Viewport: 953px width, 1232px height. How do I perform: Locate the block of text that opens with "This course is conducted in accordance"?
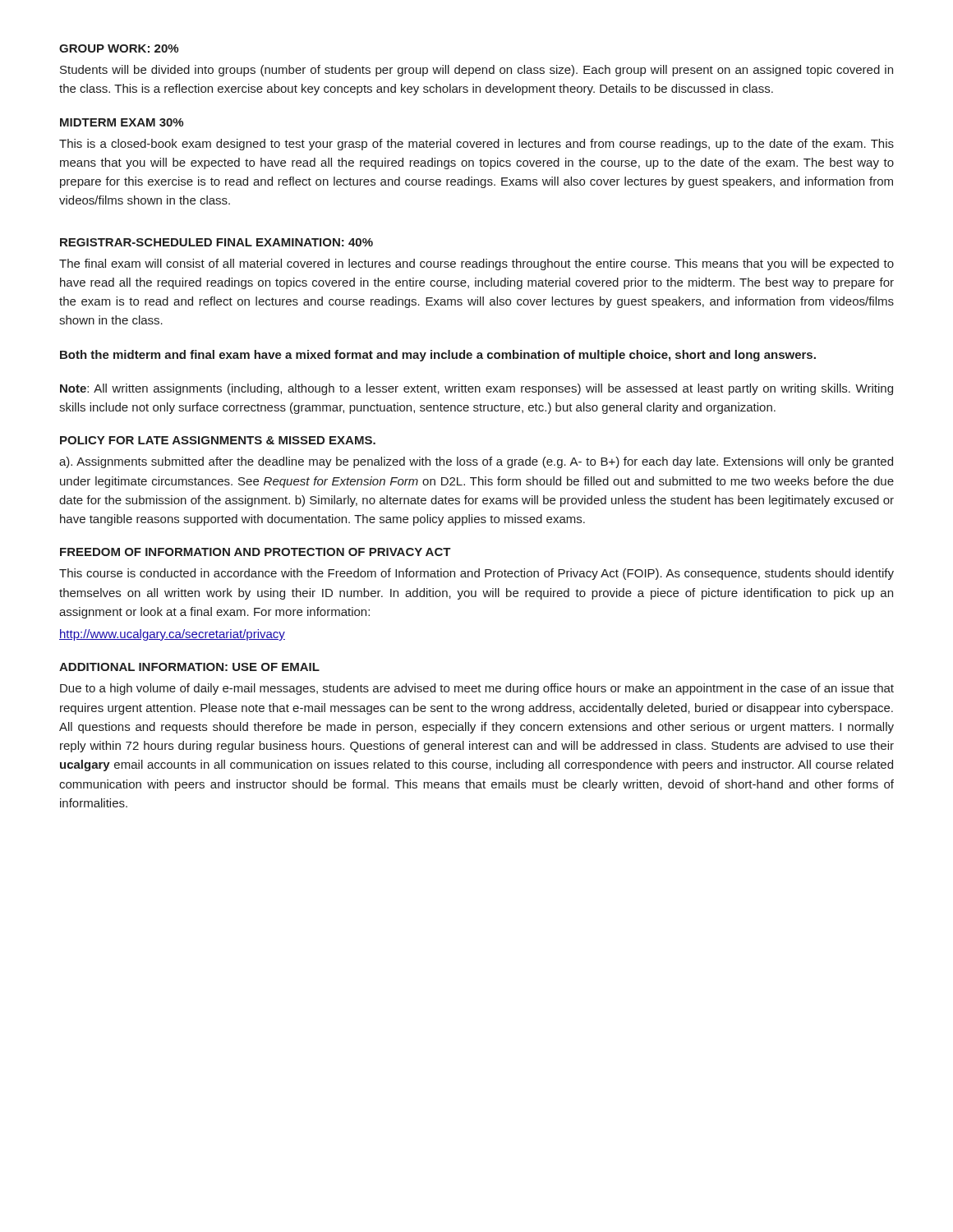[x=476, y=592]
